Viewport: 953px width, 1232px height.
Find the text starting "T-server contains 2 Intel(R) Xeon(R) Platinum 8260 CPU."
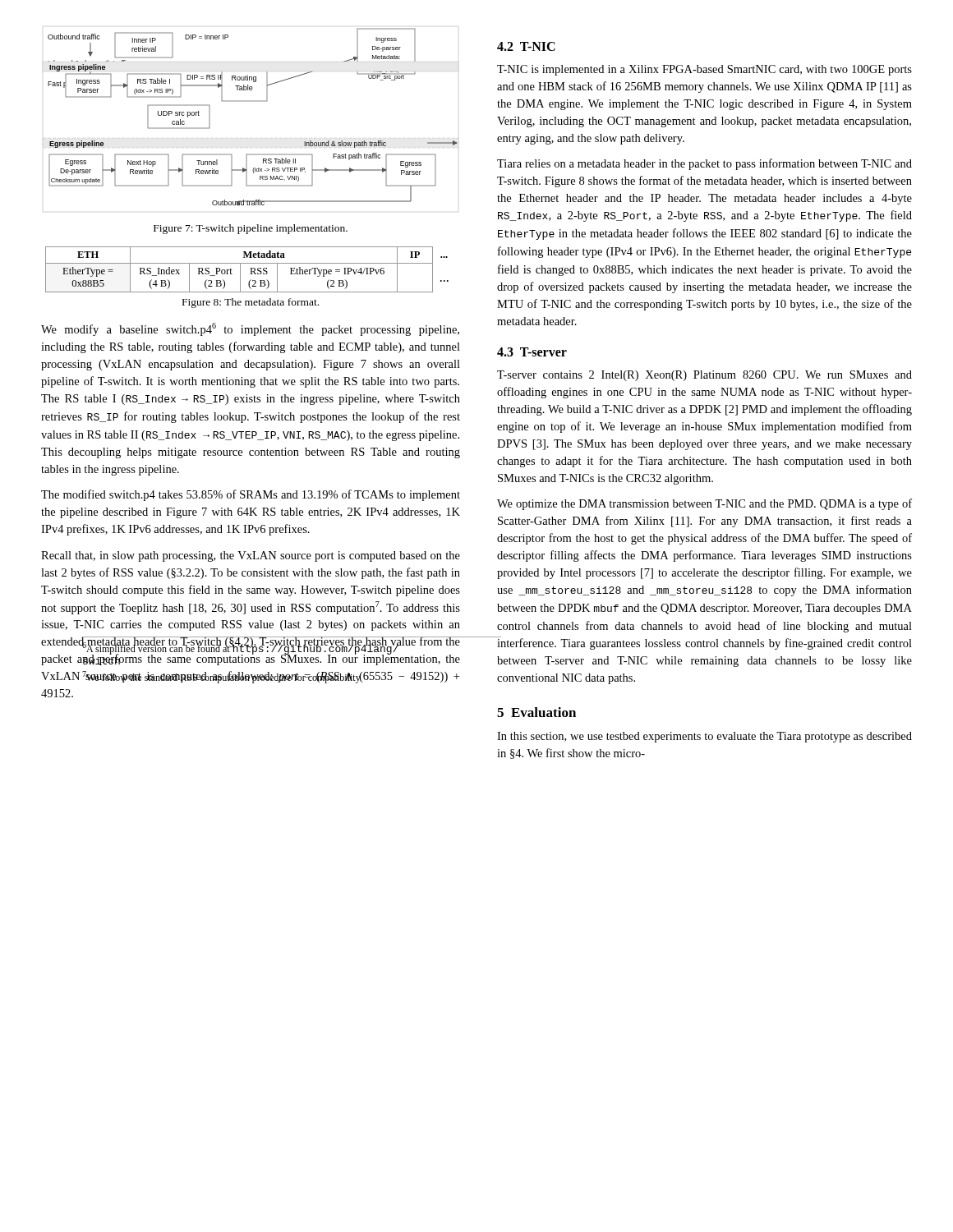[705, 426]
